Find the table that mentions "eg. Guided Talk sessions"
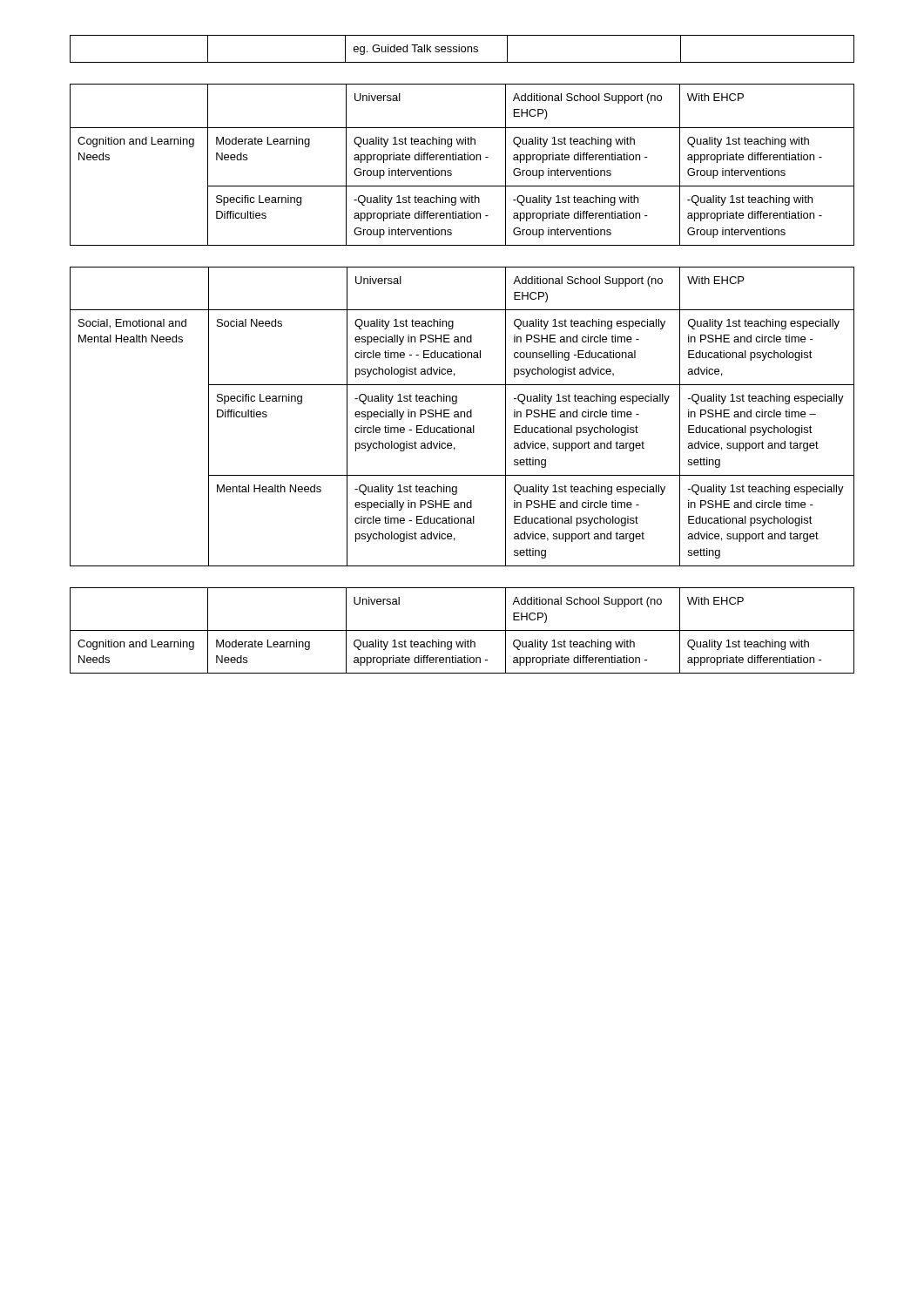The height and width of the screenshot is (1307, 924). coord(462,49)
